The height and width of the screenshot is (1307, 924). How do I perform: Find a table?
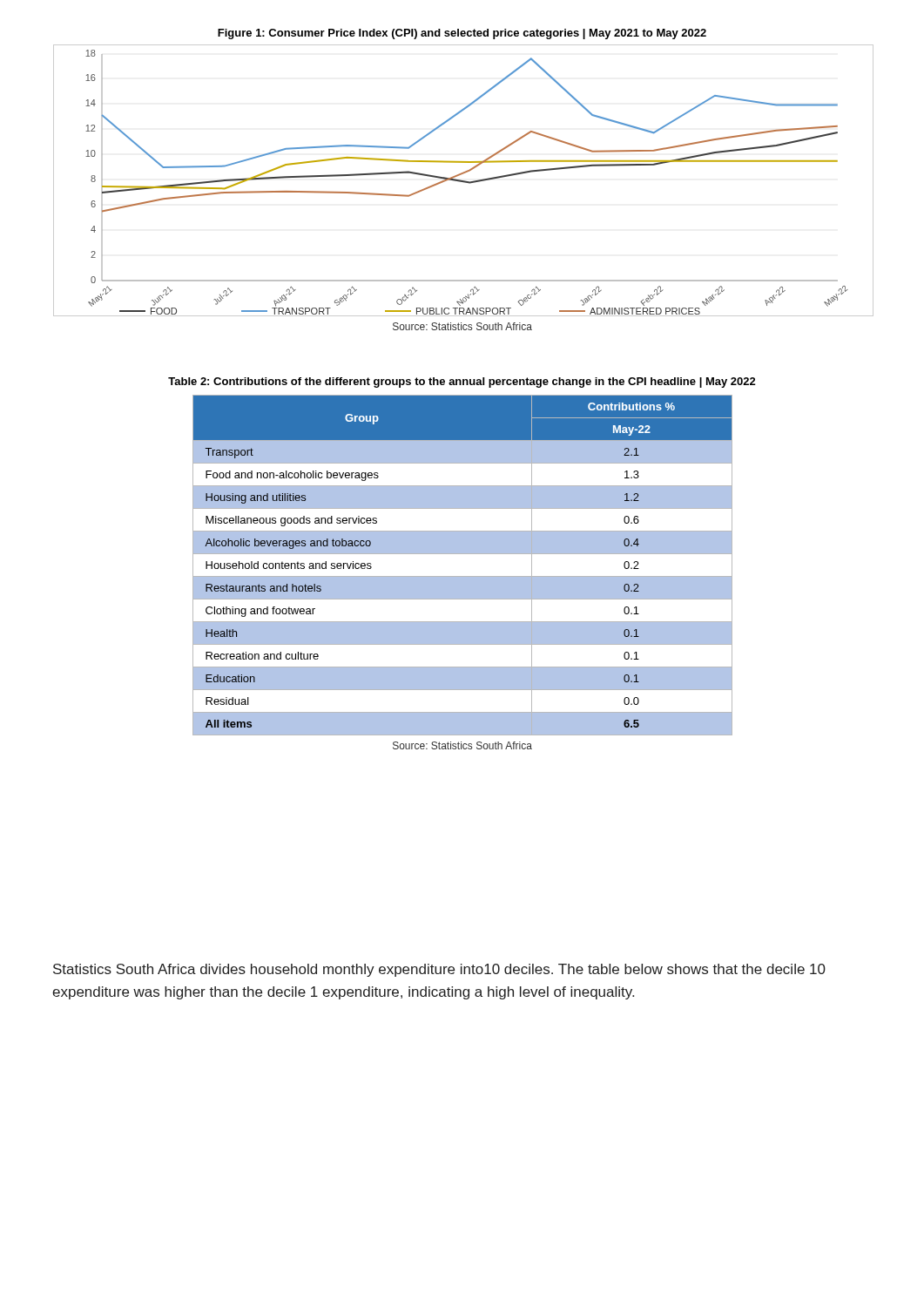pos(462,565)
